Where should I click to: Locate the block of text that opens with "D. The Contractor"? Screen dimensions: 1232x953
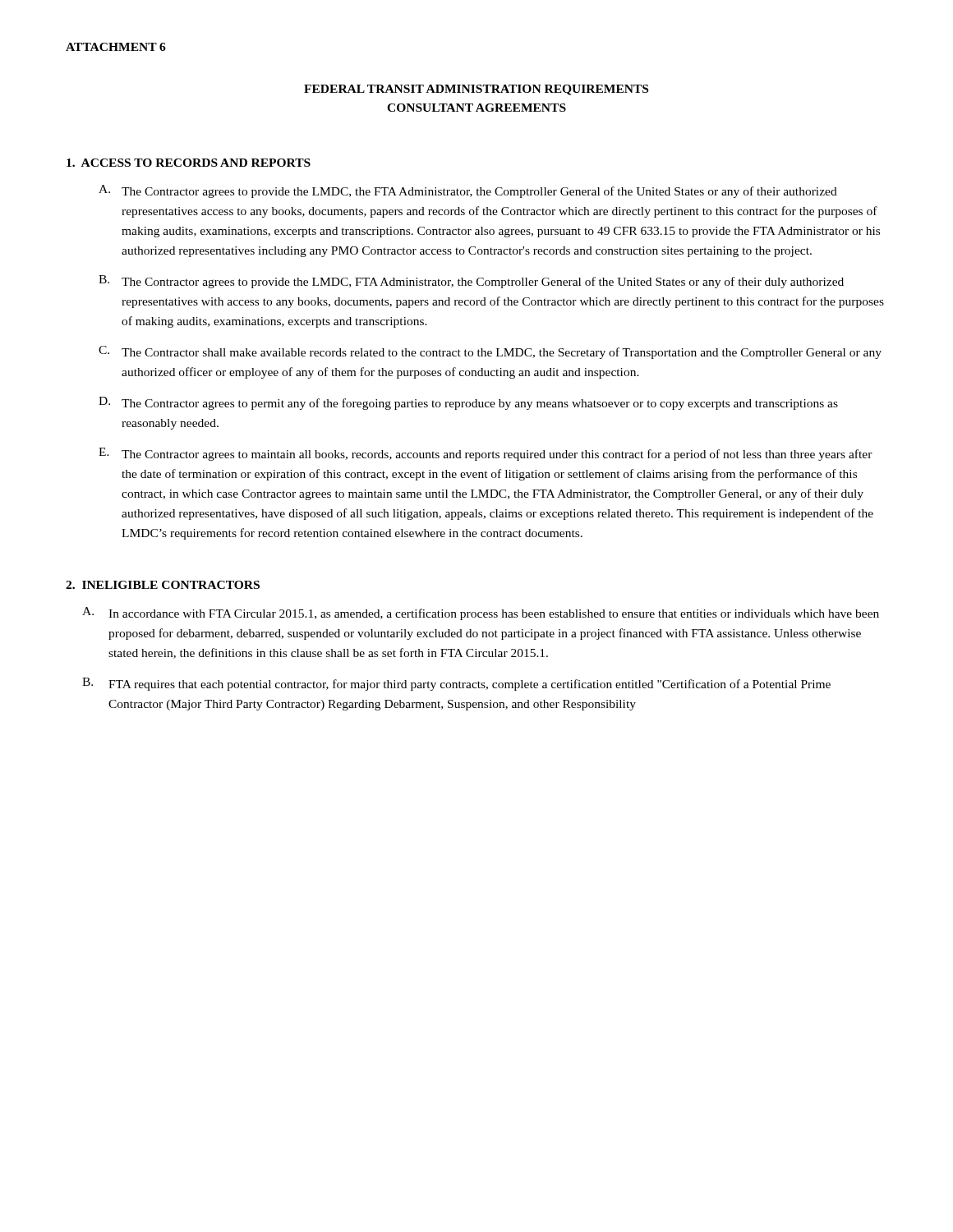(x=493, y=413)
